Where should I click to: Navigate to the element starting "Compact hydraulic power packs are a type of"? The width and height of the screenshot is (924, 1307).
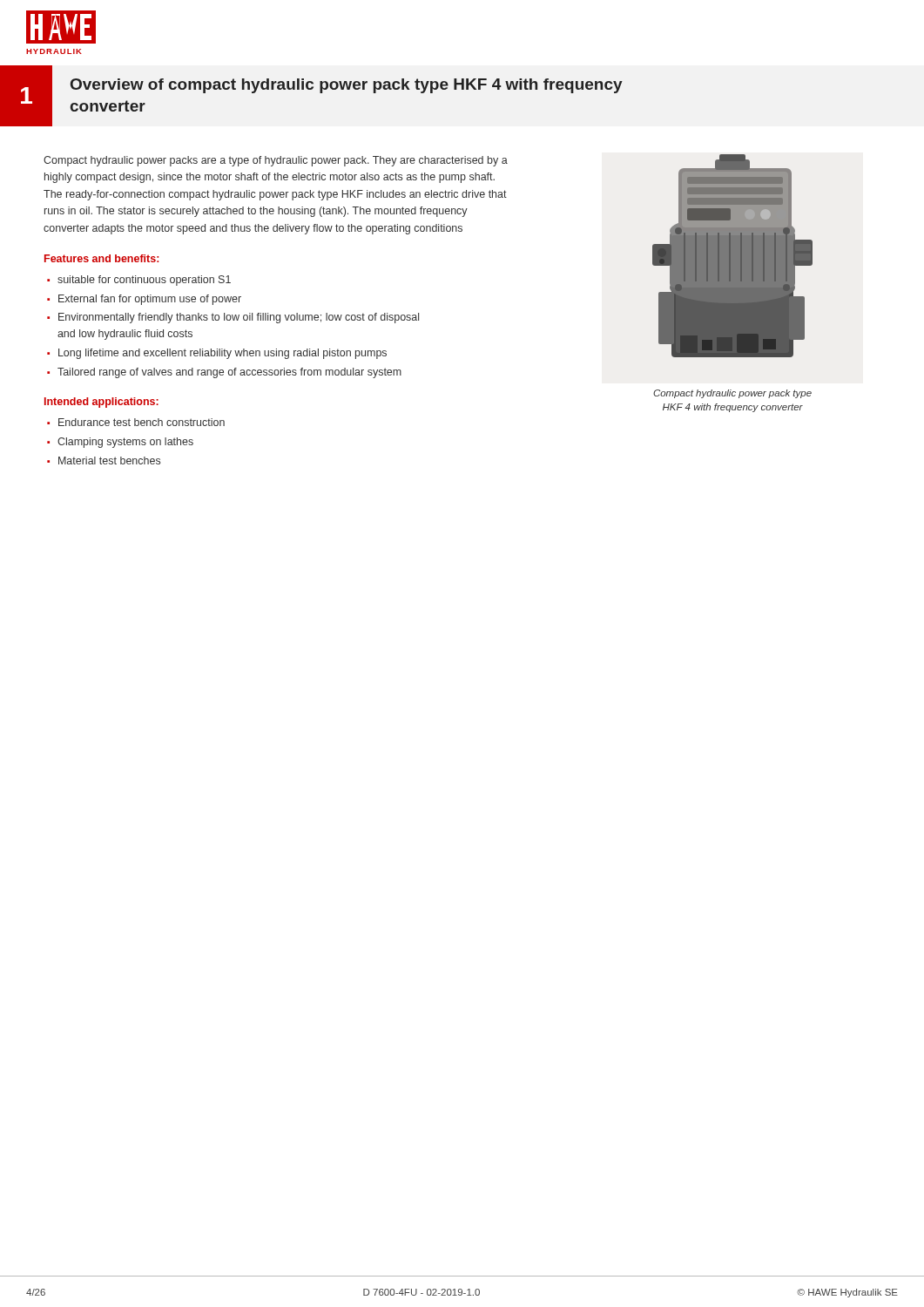(275, 194)
